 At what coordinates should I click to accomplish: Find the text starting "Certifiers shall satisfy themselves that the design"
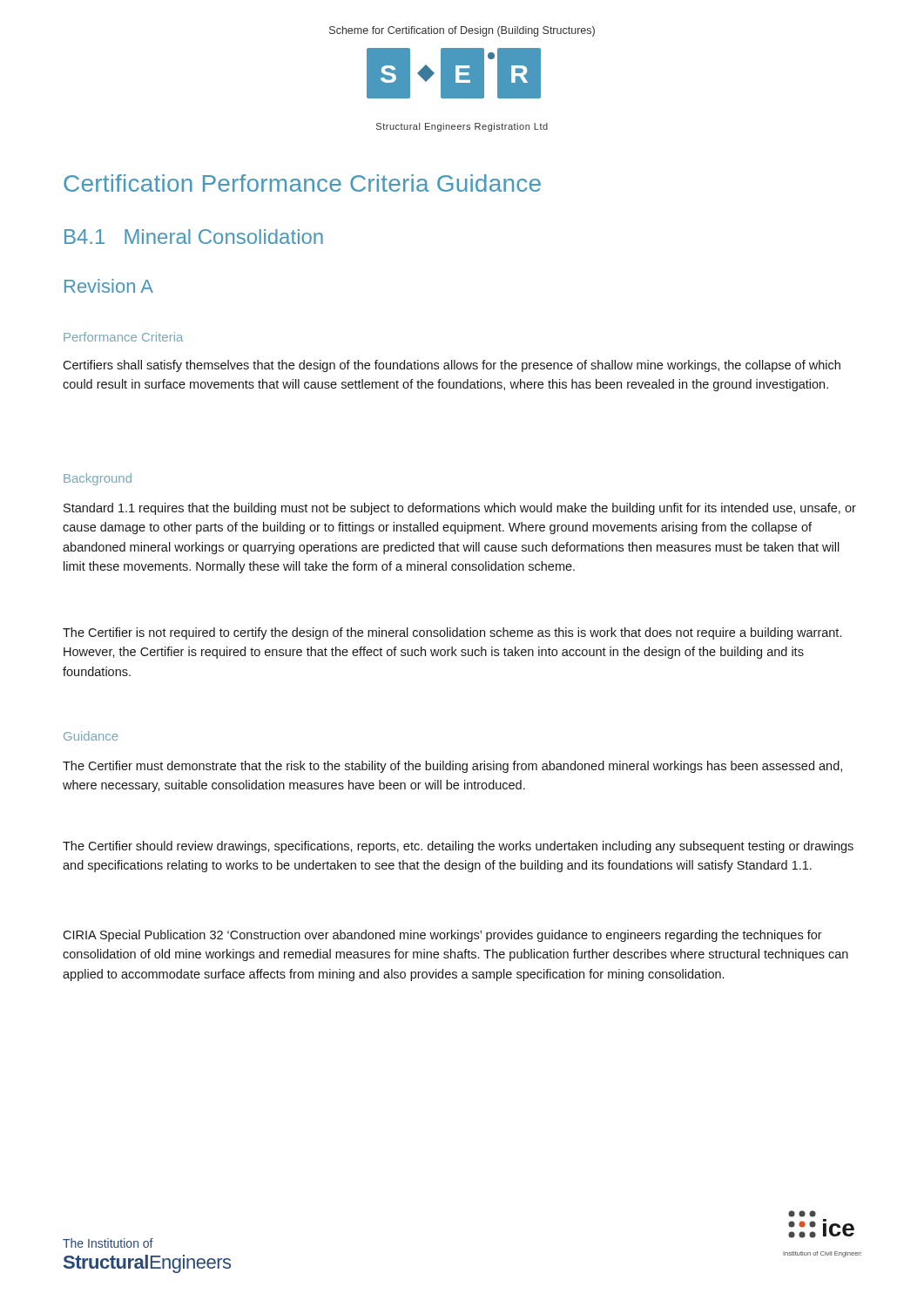pyautogui.click(x=452, y=375)
